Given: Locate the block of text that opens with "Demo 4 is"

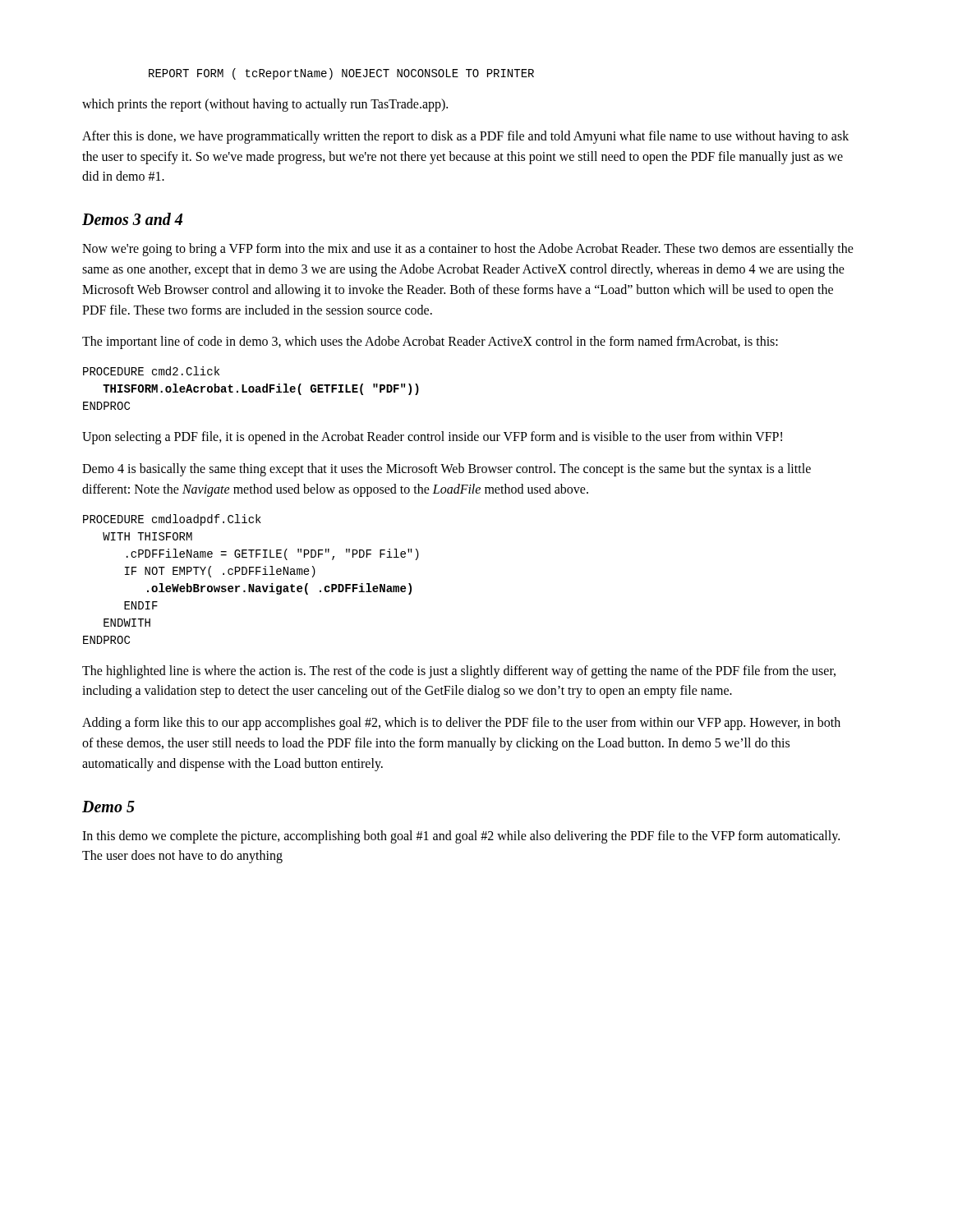Looking at the screenshot, I should [x=468, y=479].
